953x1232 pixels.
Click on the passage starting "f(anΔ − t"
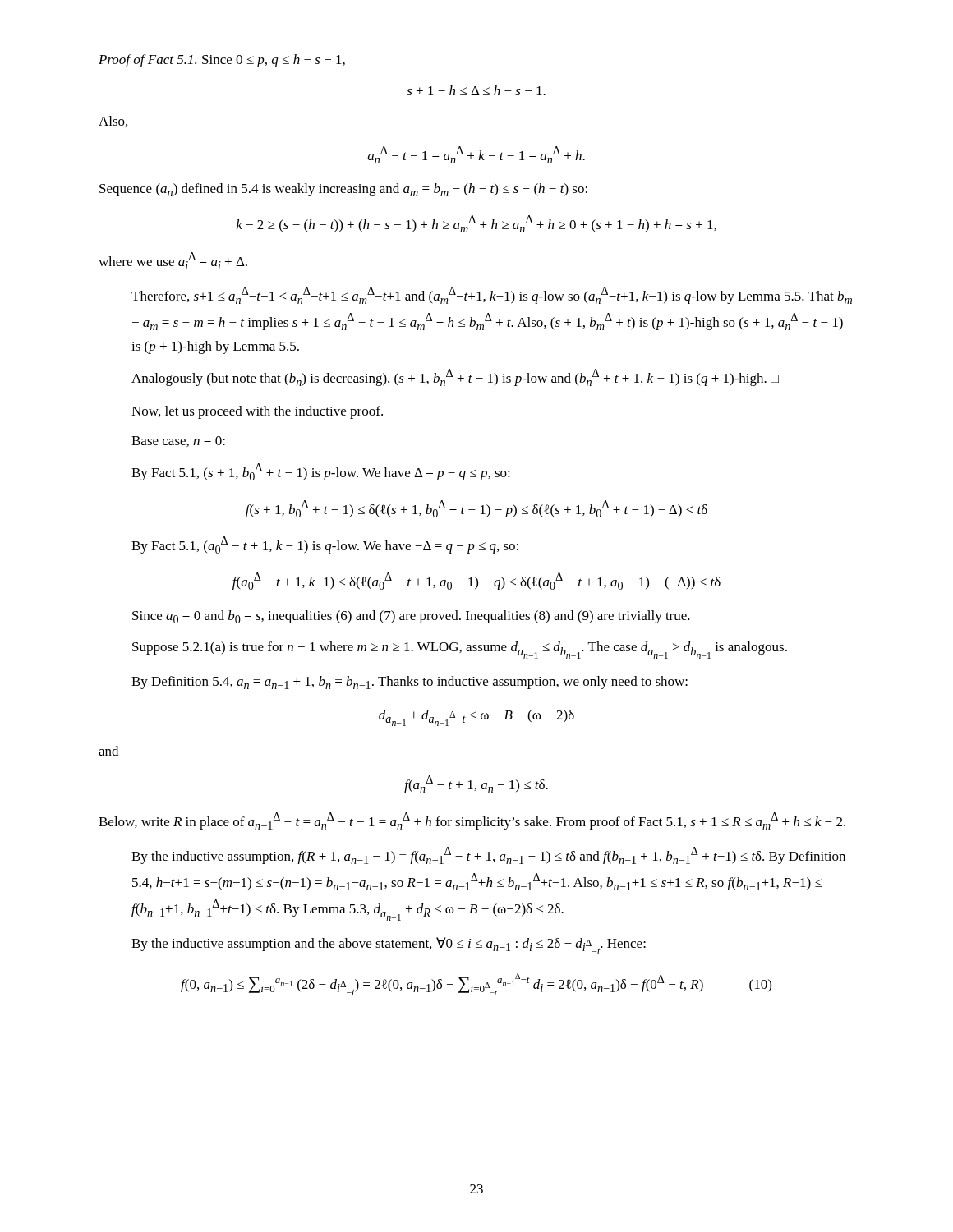pos(476,784)
